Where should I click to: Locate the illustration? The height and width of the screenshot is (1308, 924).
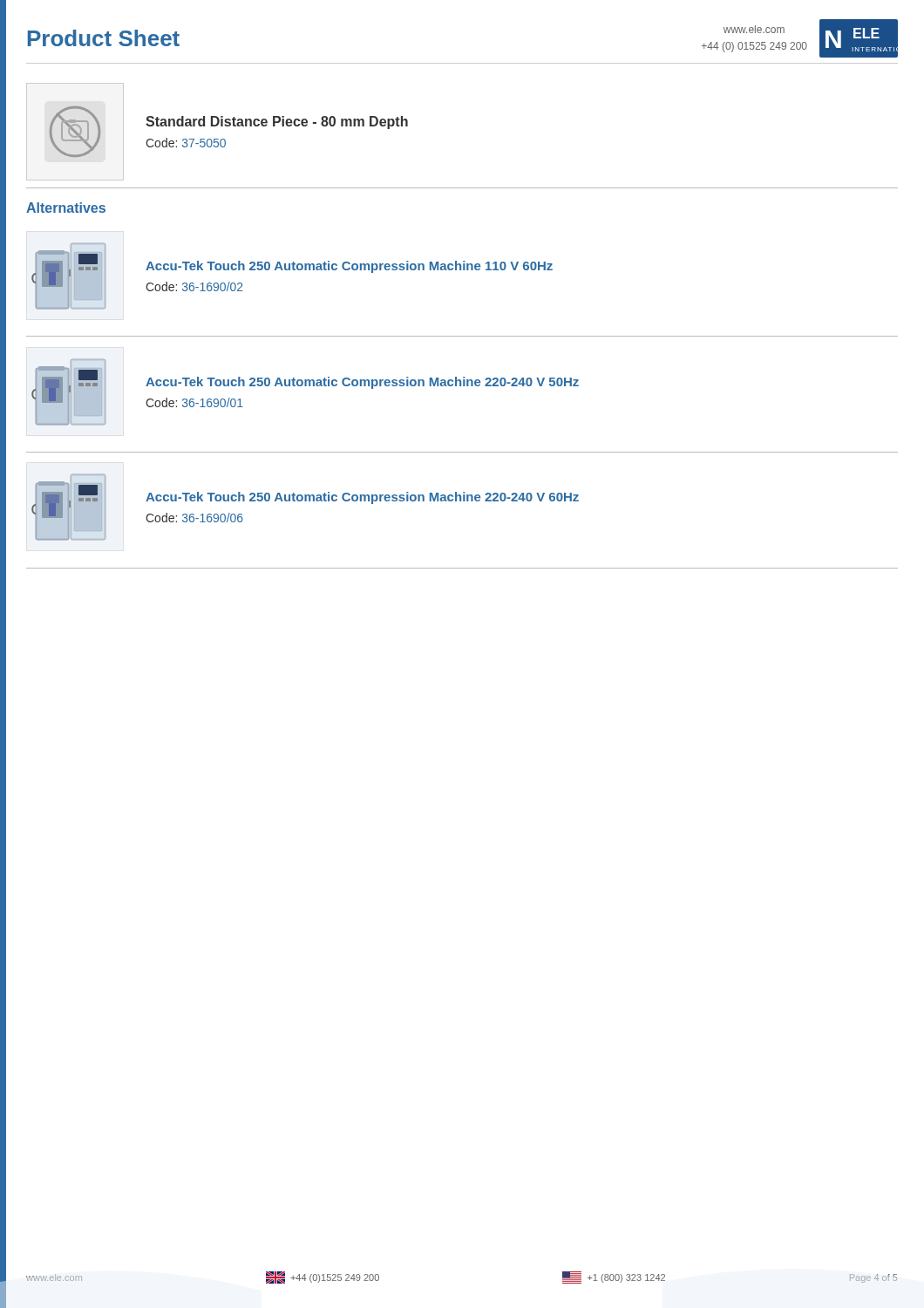pyautogui.click(x=75, y=132)
